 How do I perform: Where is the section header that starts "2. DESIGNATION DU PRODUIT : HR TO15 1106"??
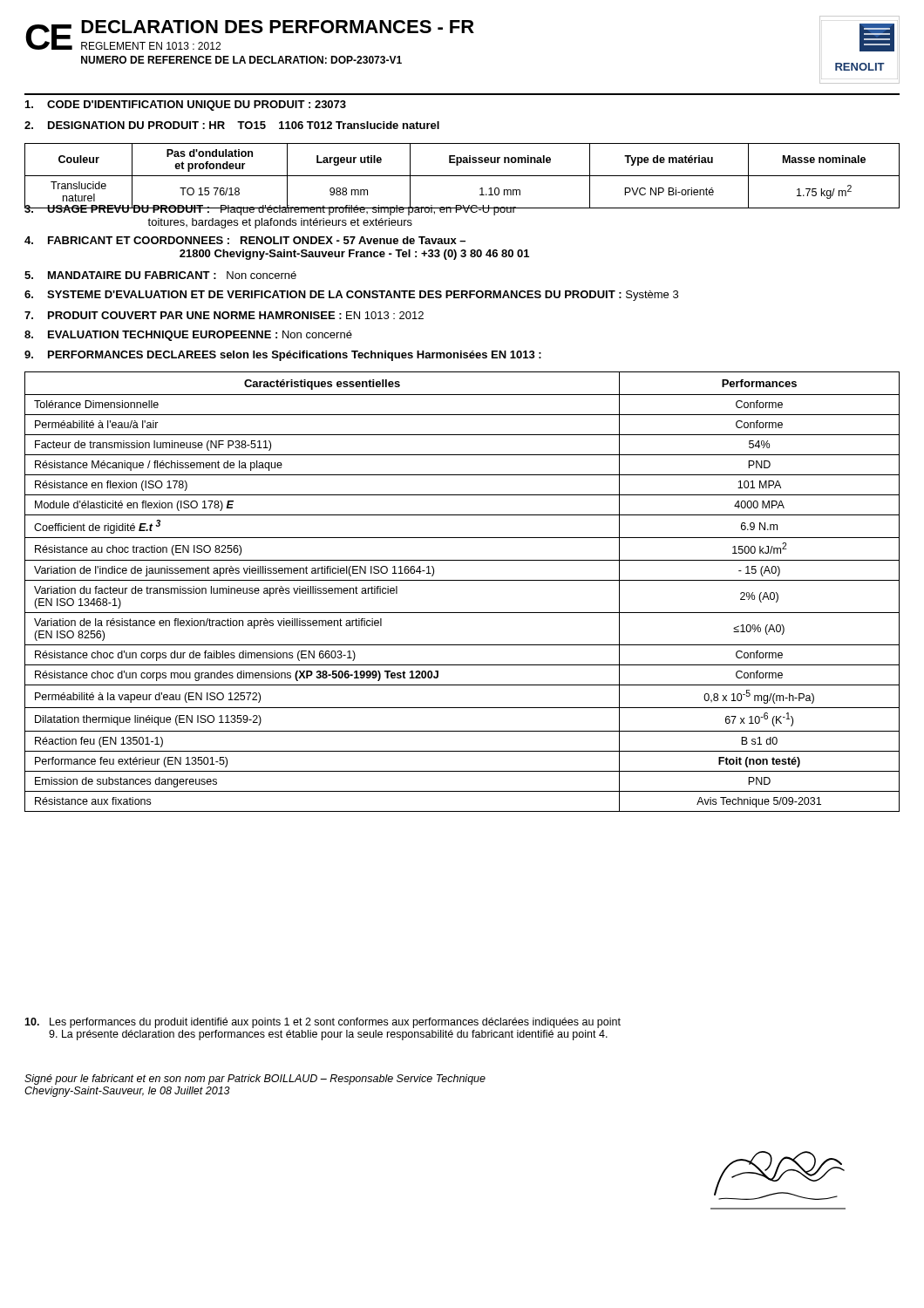(x=134, y=123)
